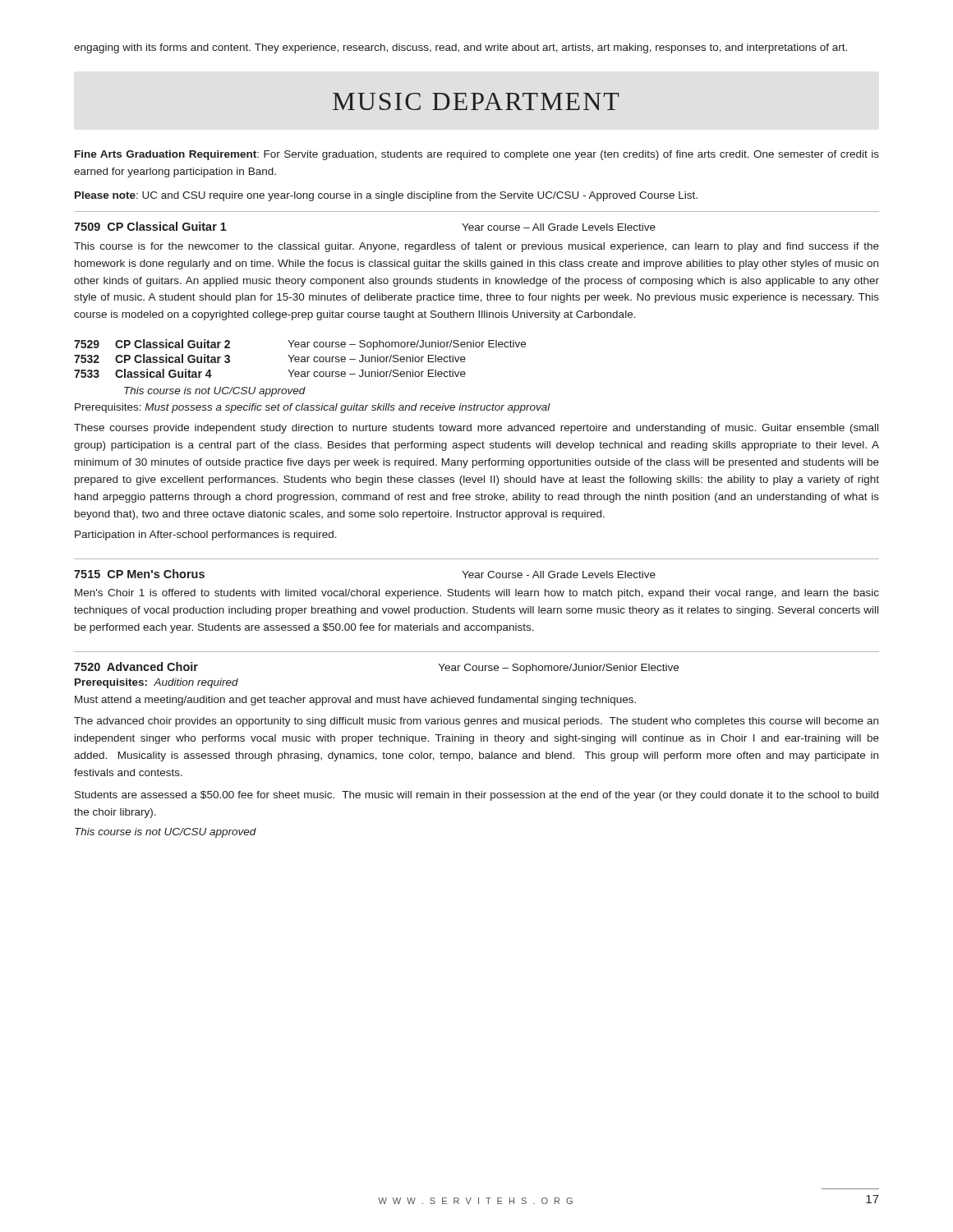The width and height of the screenshot is (953, 1232).
Task: Click on the block starting "engaging with its forms and content."
Action: click(461, 47)
